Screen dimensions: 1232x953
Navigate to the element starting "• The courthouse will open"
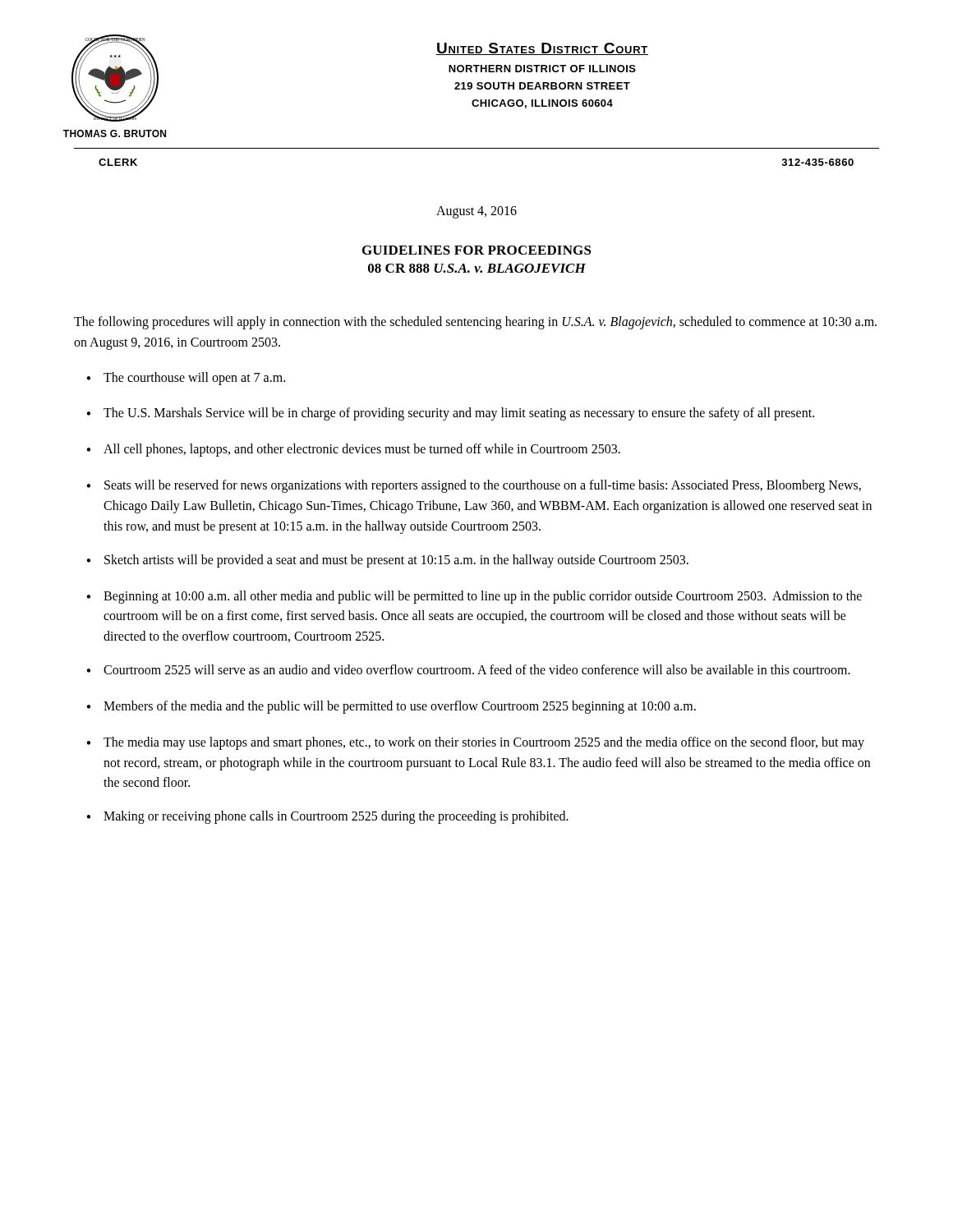(186, 379)
